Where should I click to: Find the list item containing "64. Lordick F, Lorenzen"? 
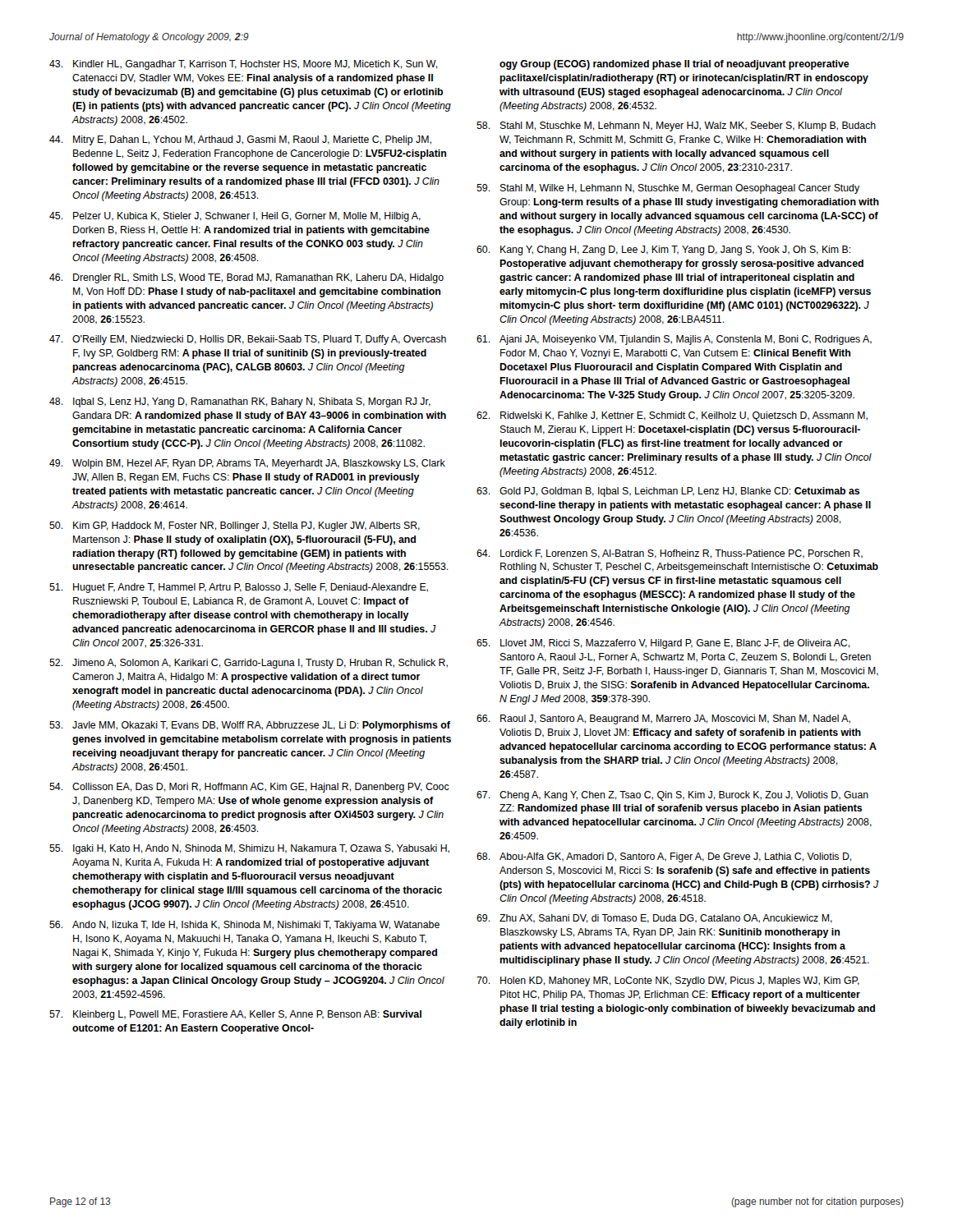tap(678, 588)
